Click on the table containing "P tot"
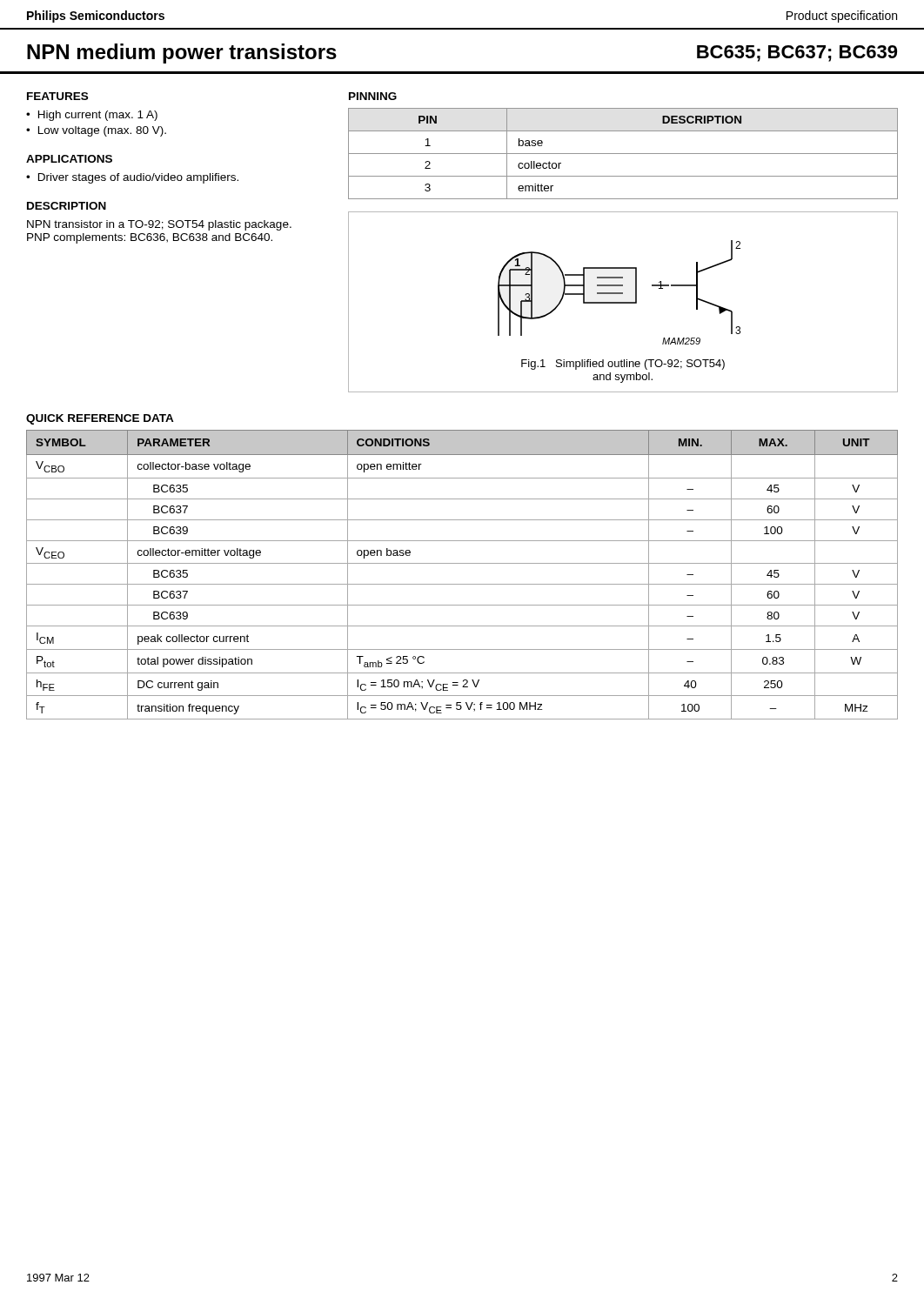The height and width of the screenshot is (1305, 924). pos(462,575)
